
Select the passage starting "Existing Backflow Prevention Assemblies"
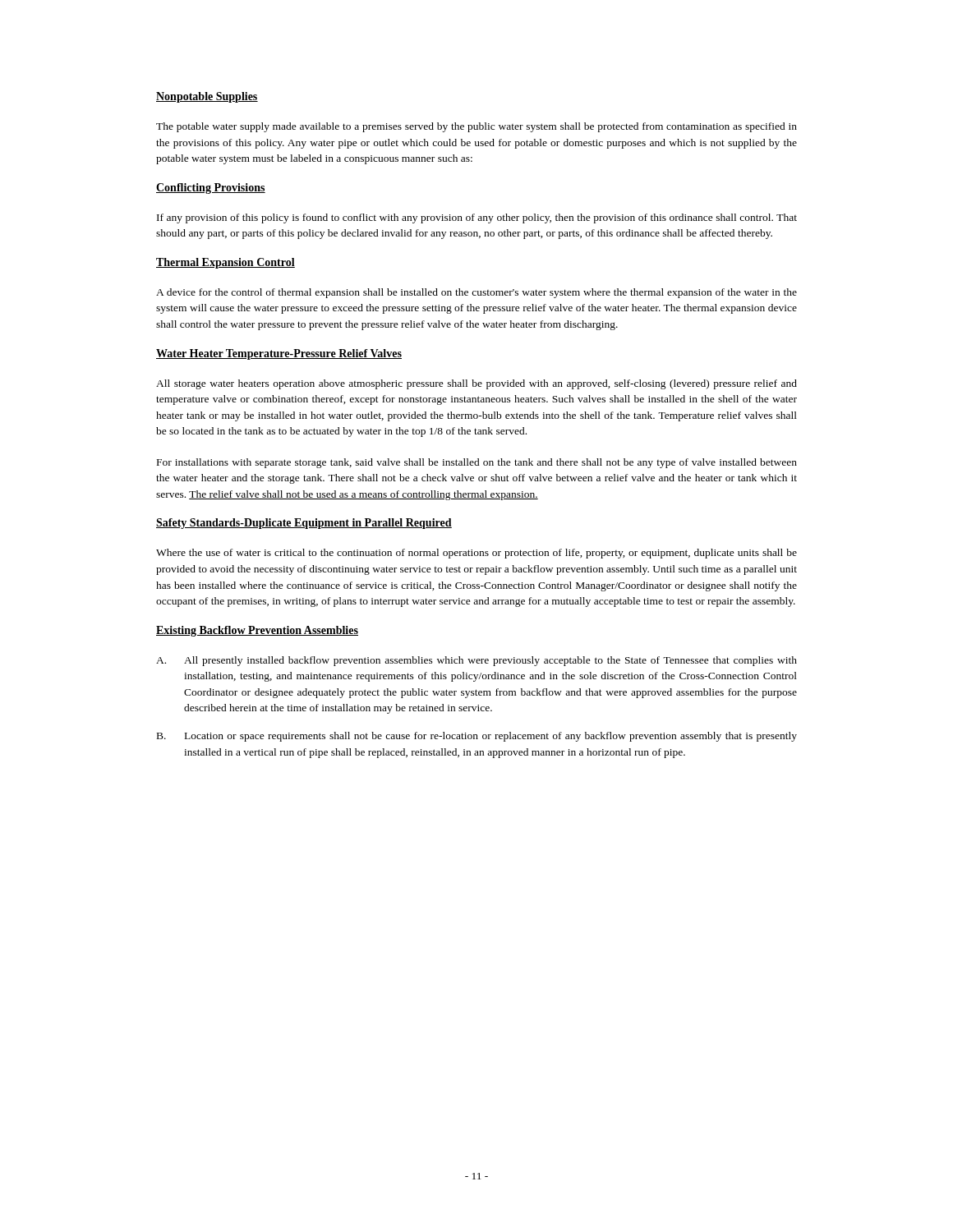pyautogui.click(x=257, y=631)
